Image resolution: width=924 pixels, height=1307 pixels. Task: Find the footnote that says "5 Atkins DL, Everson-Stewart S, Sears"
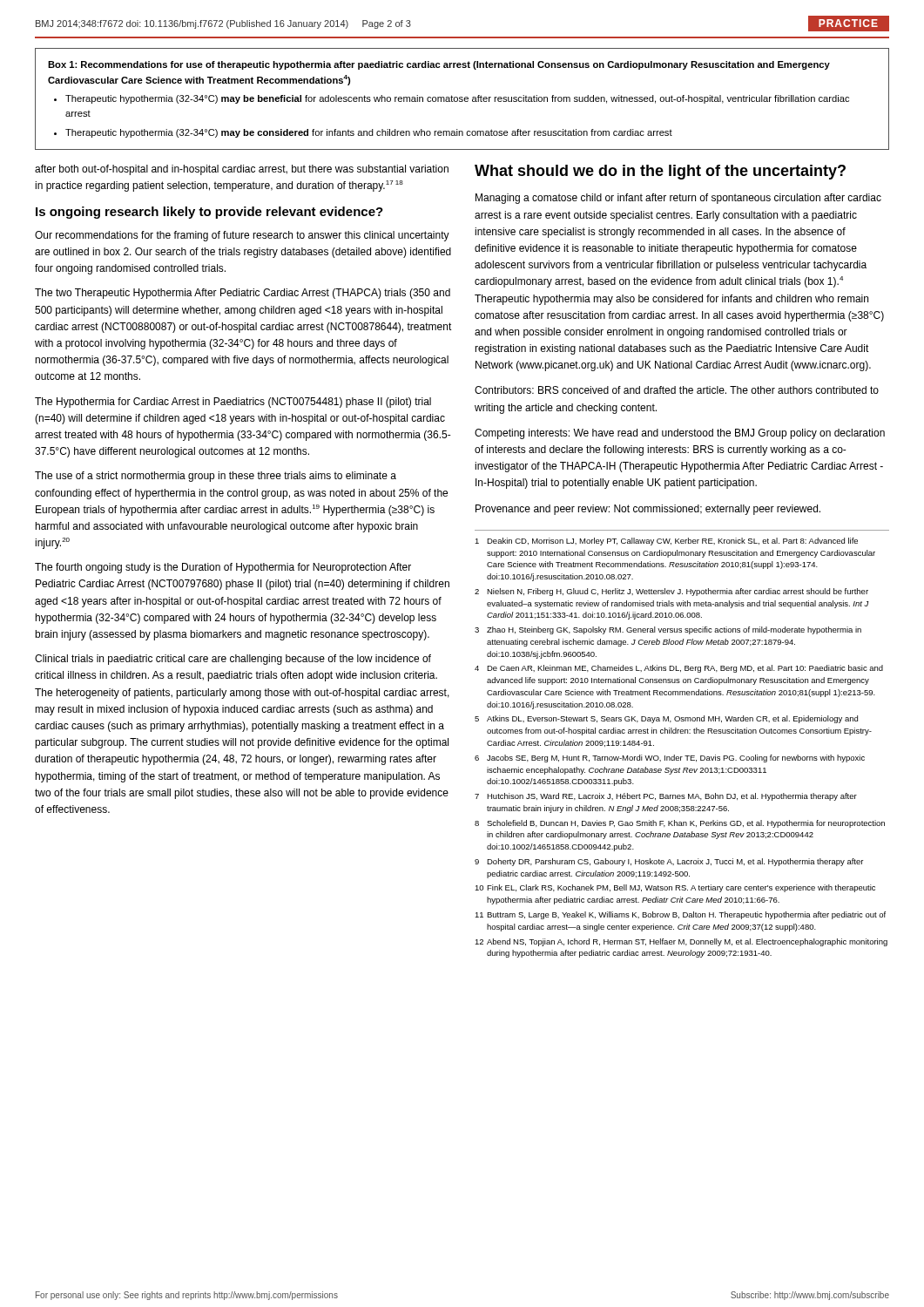(682, 731)
